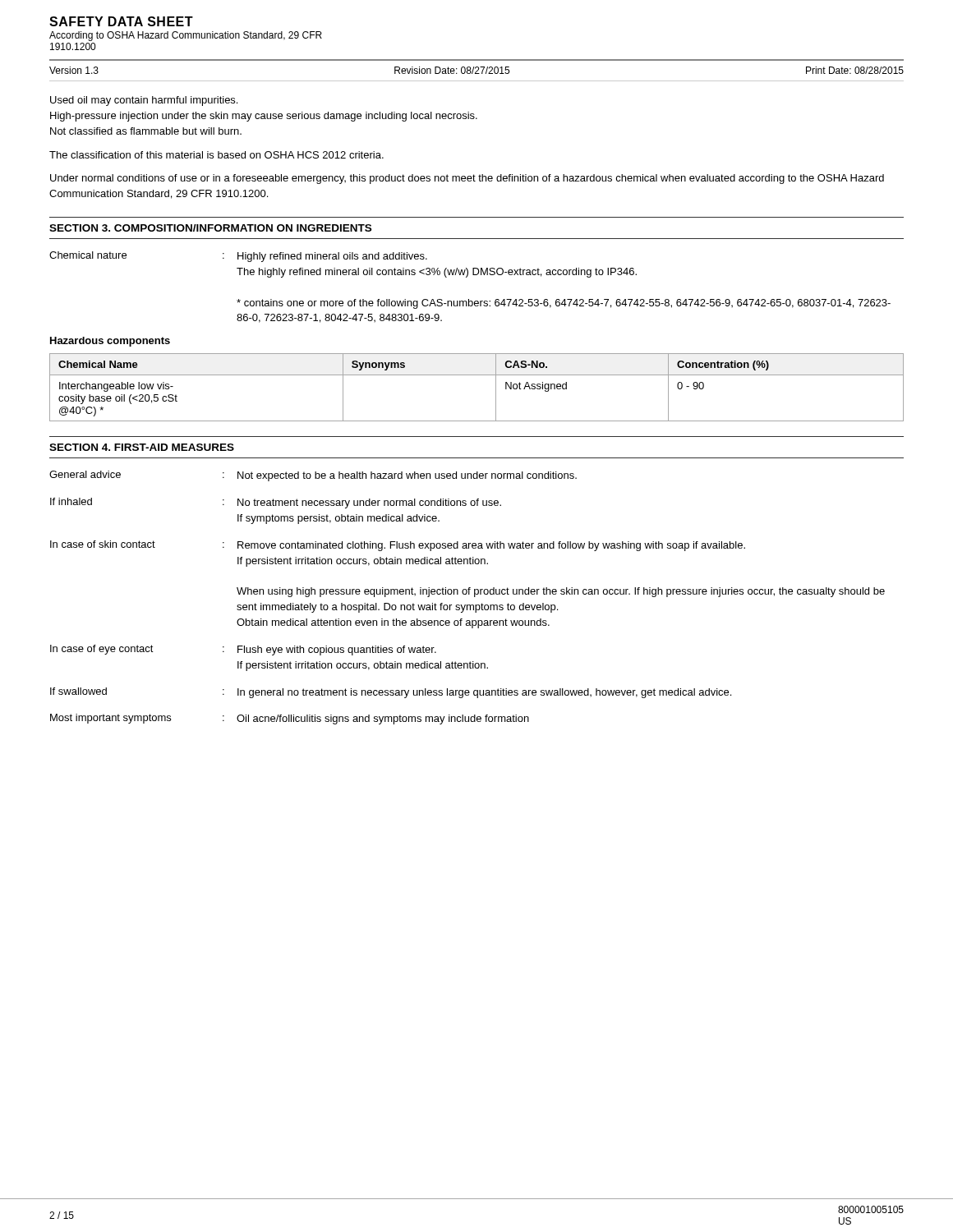This screenshot has width=953, height=1232.
Task: Find the block on this page that starts "Under normal conditions of use"
Action: [x=467, y=186]
